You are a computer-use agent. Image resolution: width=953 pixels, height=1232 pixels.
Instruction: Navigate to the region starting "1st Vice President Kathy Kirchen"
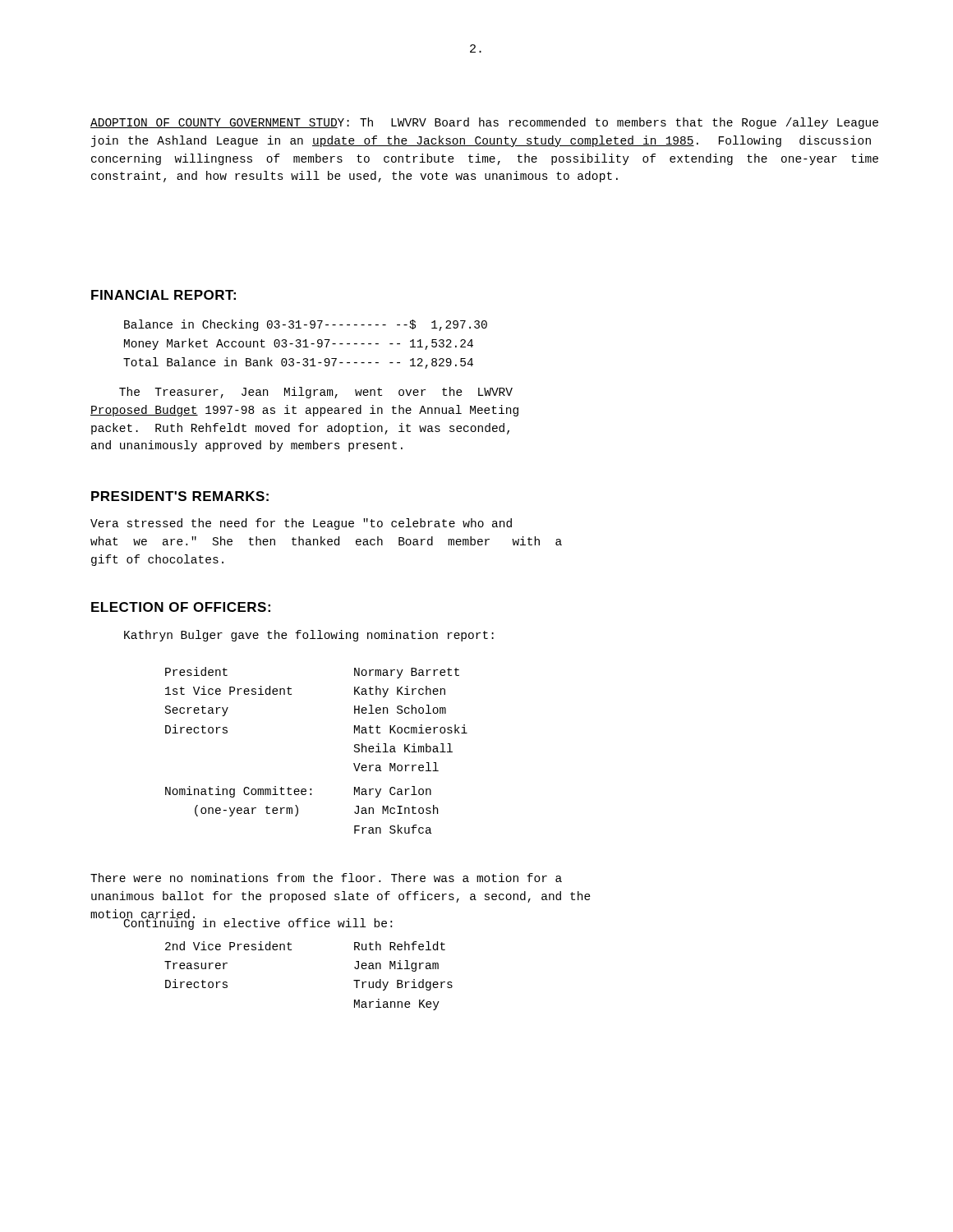tap(232, 691)
